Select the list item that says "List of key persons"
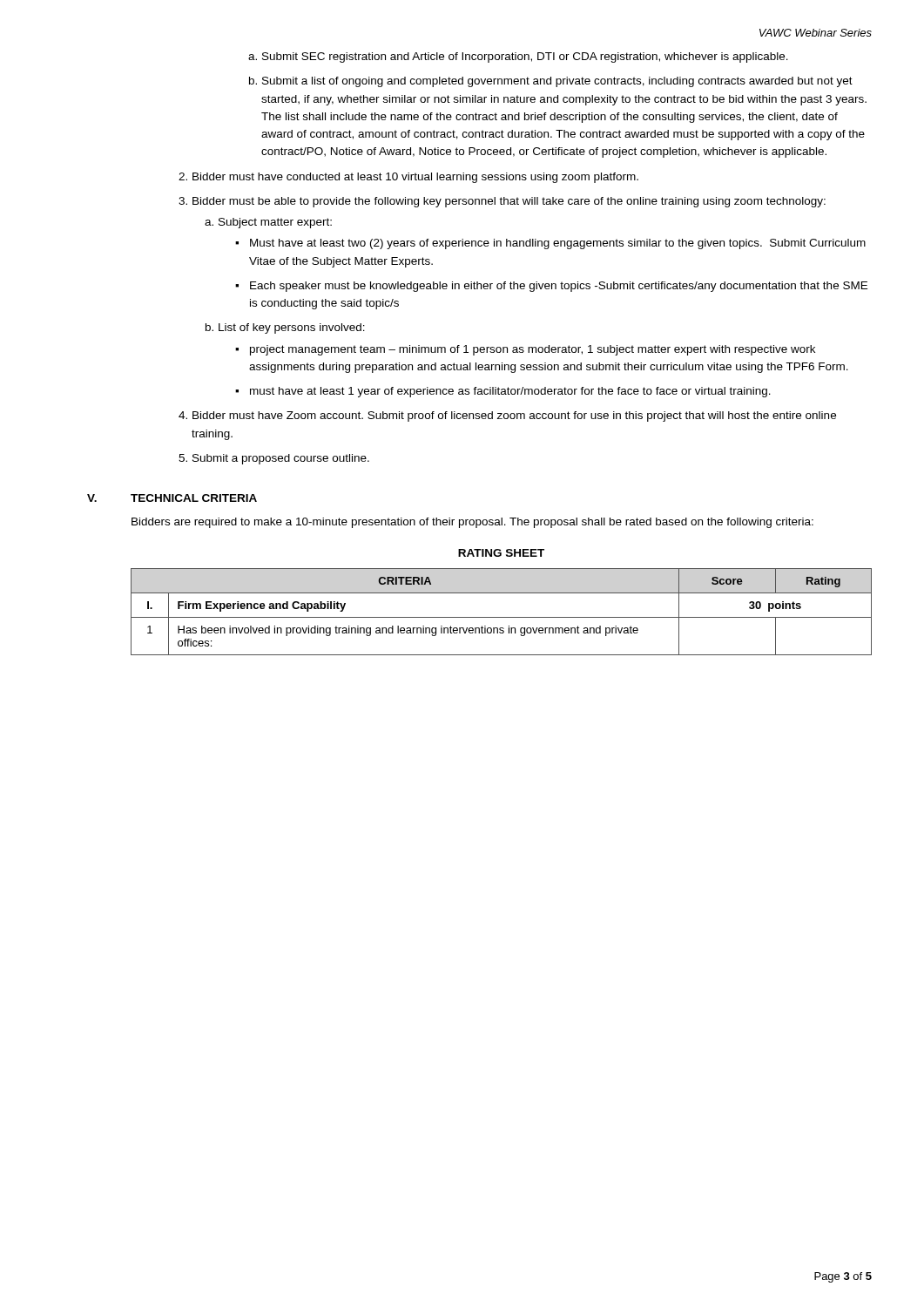924x1307 pixels. click(x=545, y=361)
